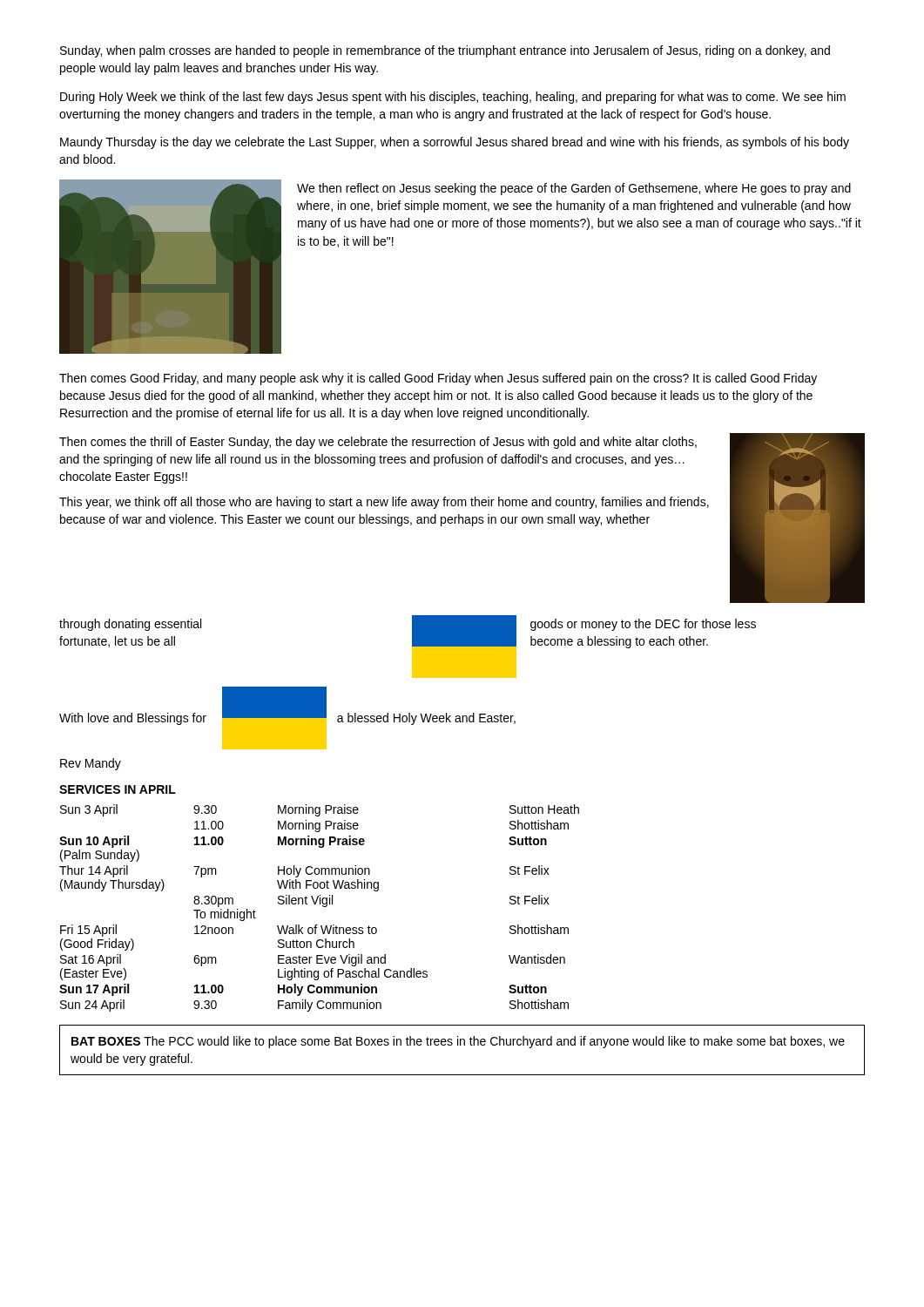Select the text block starting "With love and Blessings for"
Viewport: 924px width, 1307px height.
click(133, 718)
